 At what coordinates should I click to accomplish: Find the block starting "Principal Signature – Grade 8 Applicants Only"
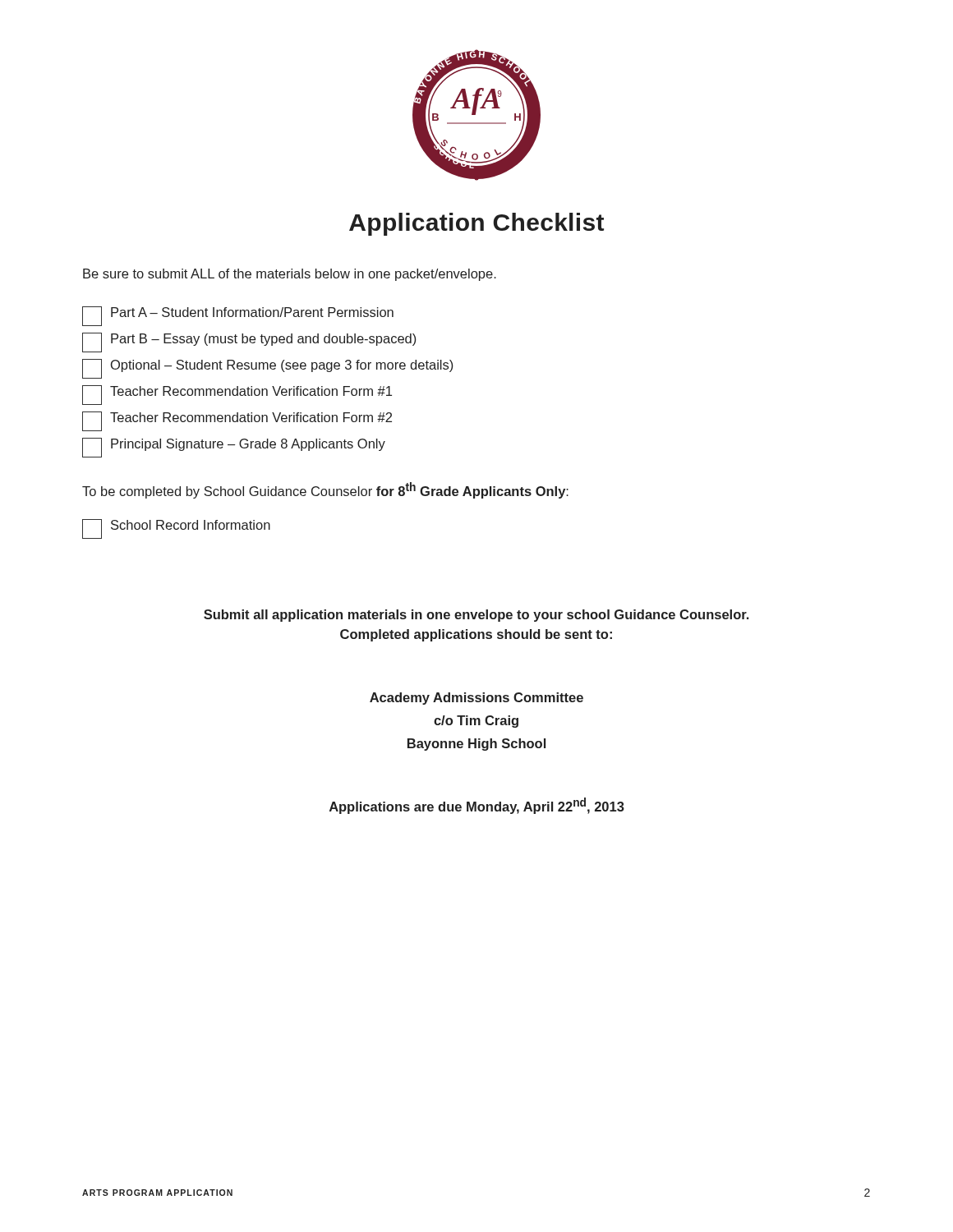(x=234, y=447)
